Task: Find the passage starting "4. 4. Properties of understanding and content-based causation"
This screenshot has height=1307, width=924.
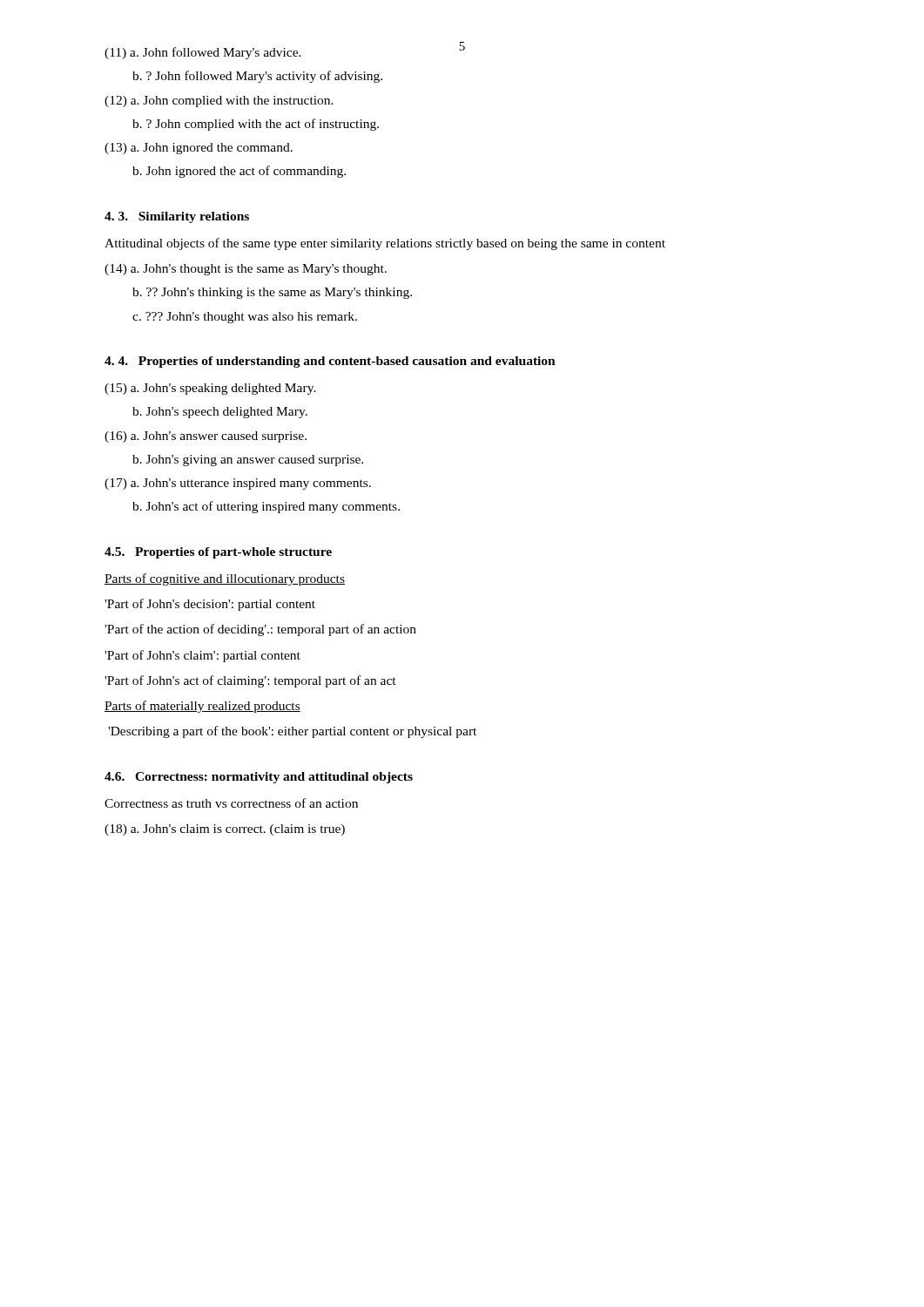Action: [x=330, y=360]
